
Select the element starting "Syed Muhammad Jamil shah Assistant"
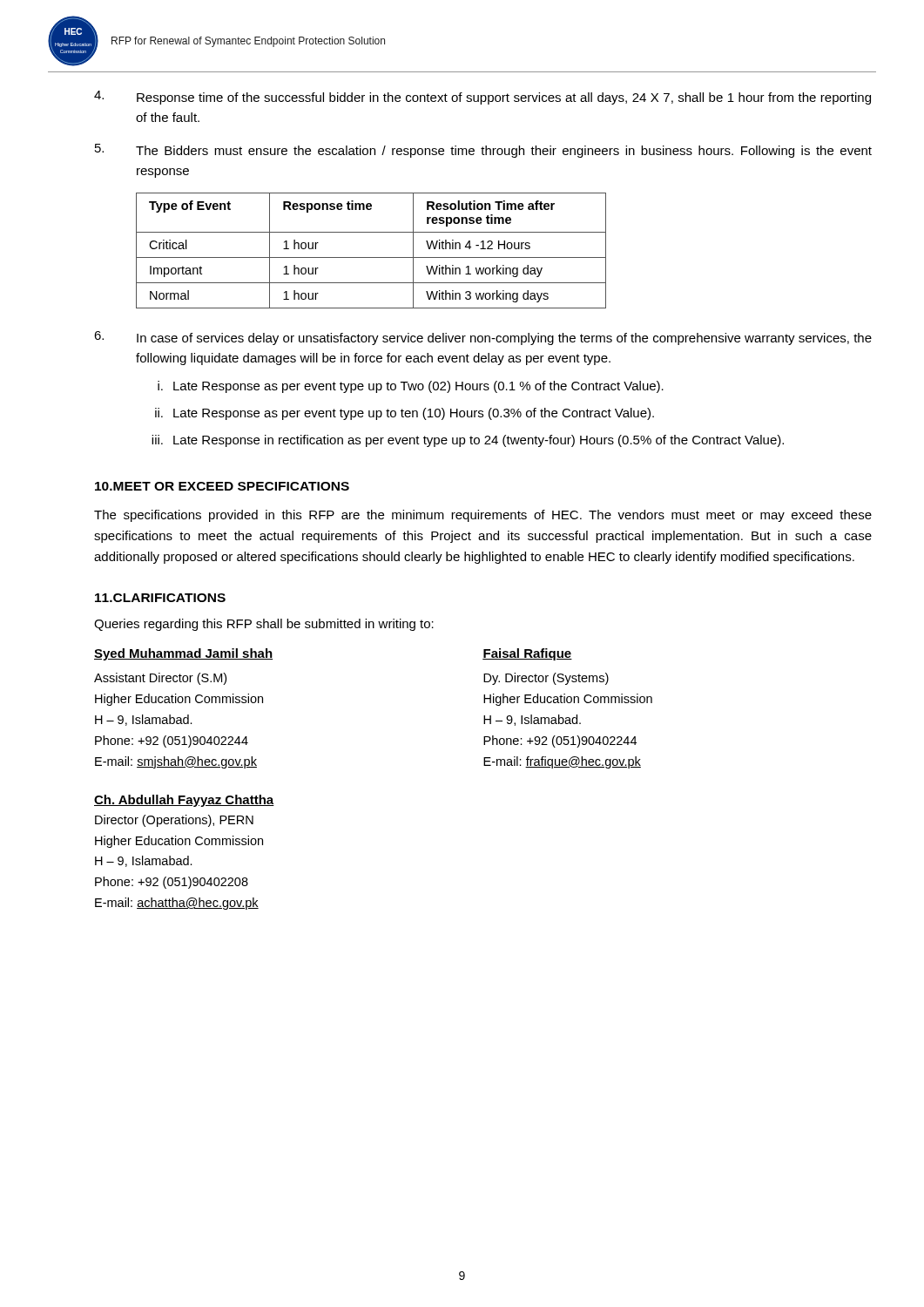tap(184, 654)
